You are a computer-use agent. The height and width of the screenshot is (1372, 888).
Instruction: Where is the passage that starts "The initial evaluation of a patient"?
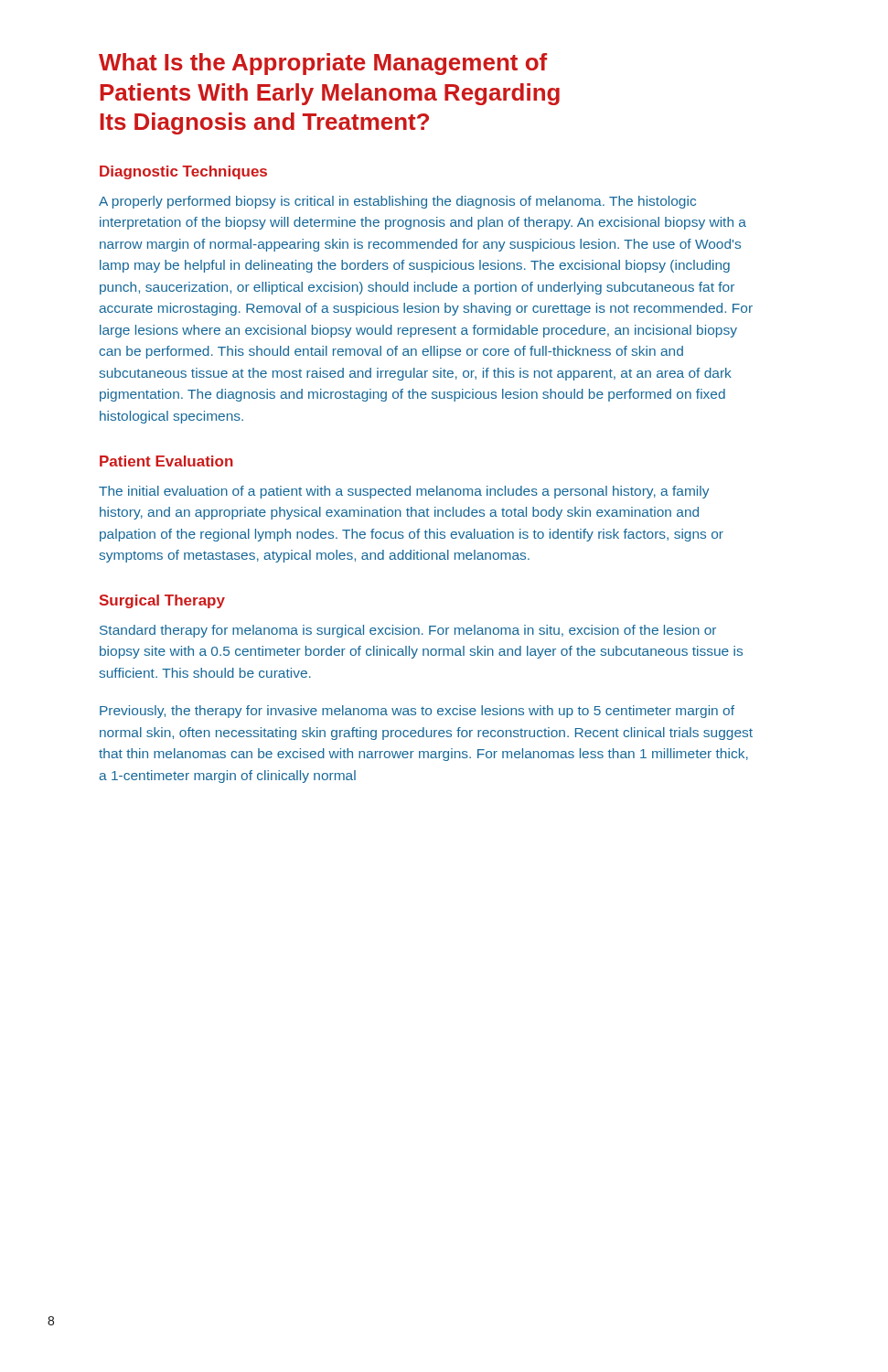tap(411, 523)
